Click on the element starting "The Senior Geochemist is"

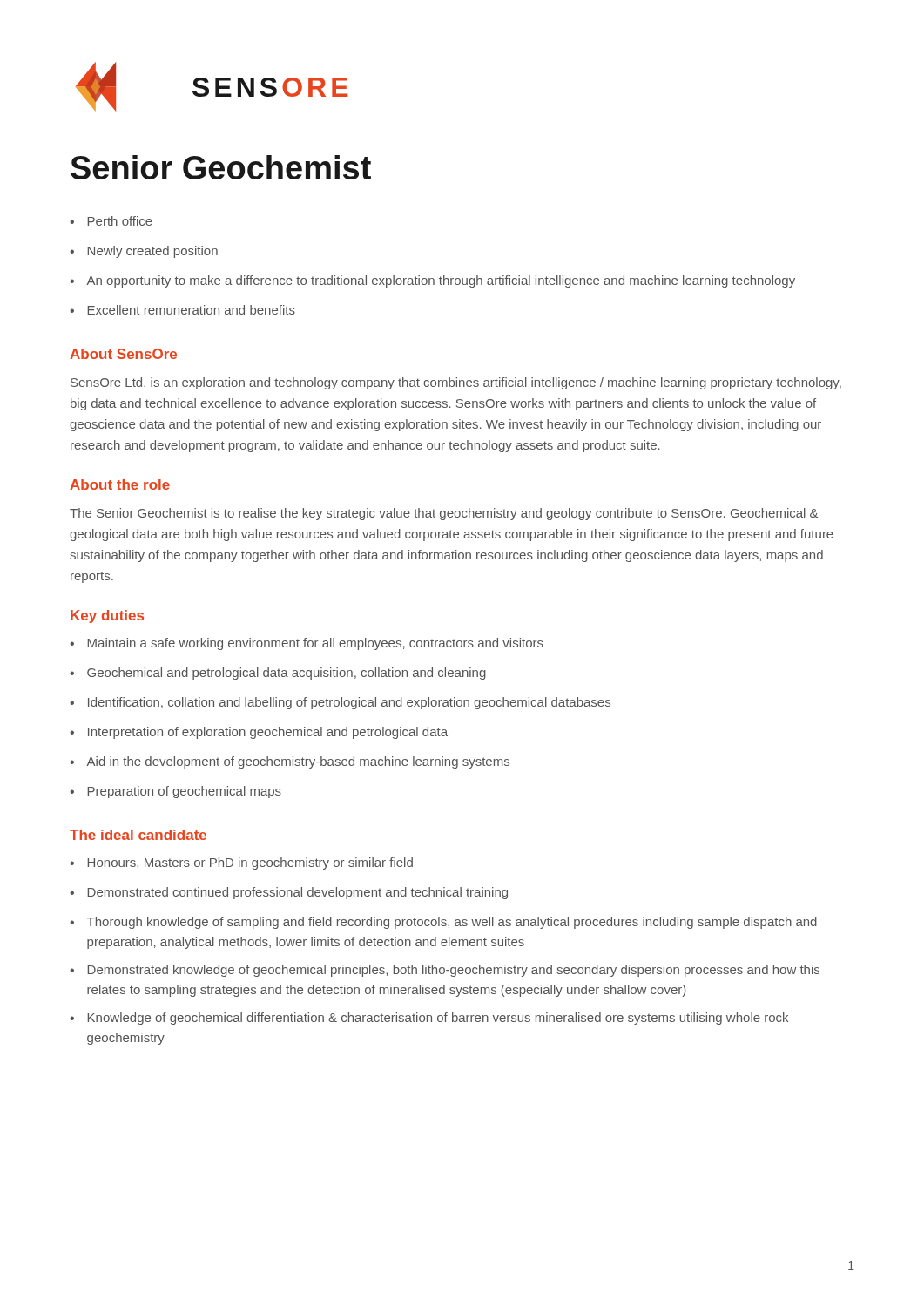pos(462,545)
